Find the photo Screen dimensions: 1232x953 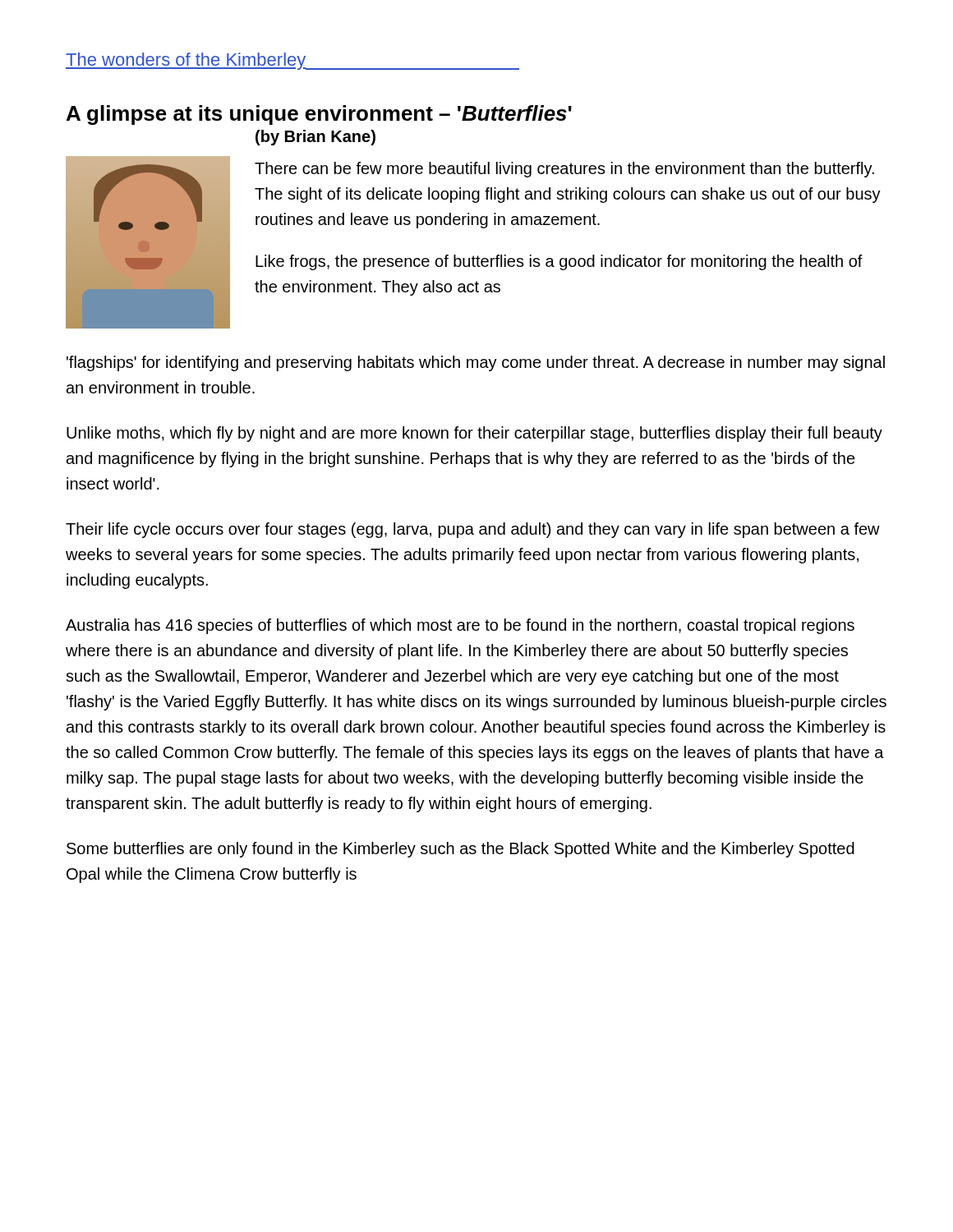click(148, 242)
